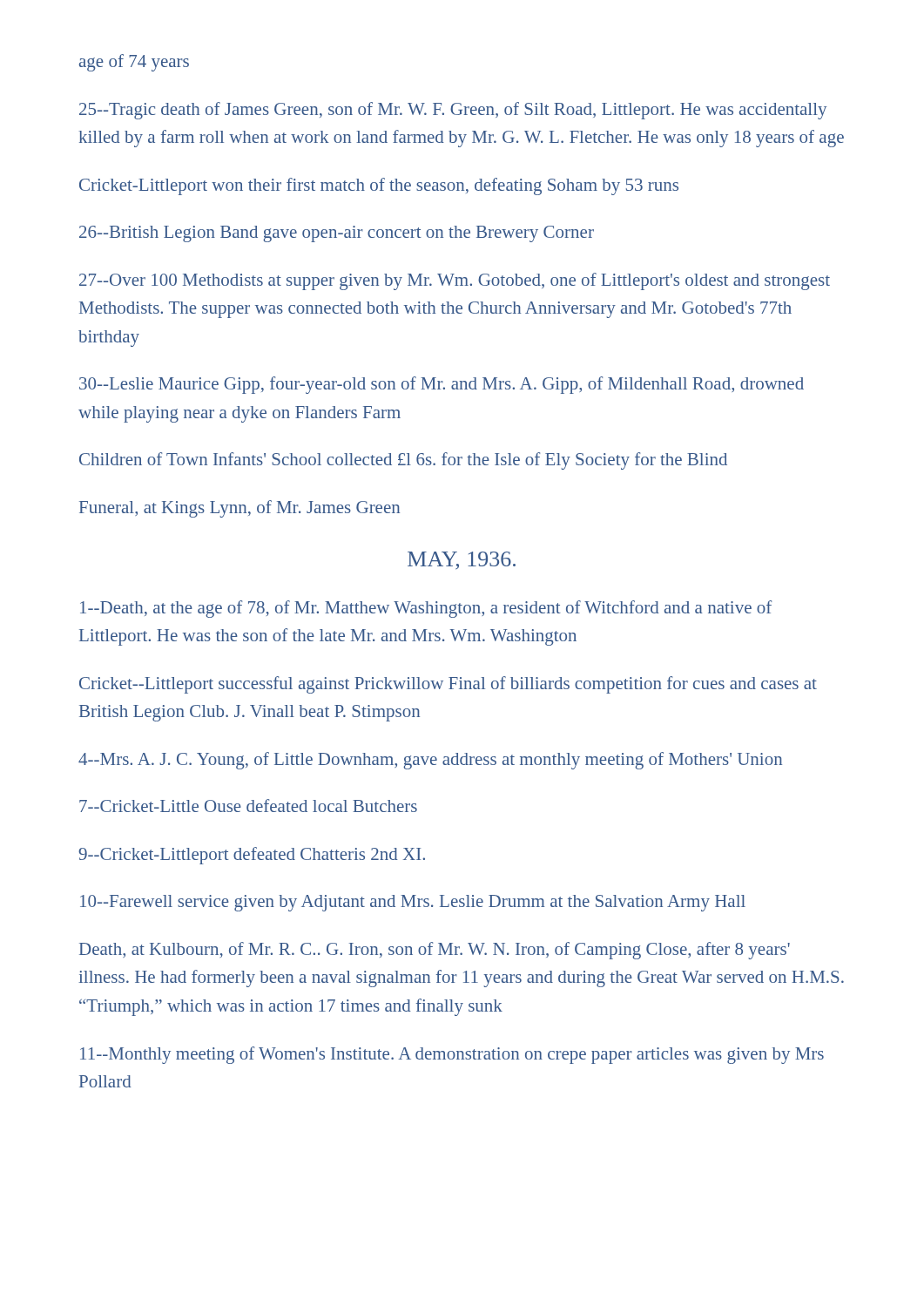The height and width of the screenshot is (1307, 924).
Task: Locate the passage starting "7--Cricket-Little Ouse defeated local"
Action: coord(248,806)
